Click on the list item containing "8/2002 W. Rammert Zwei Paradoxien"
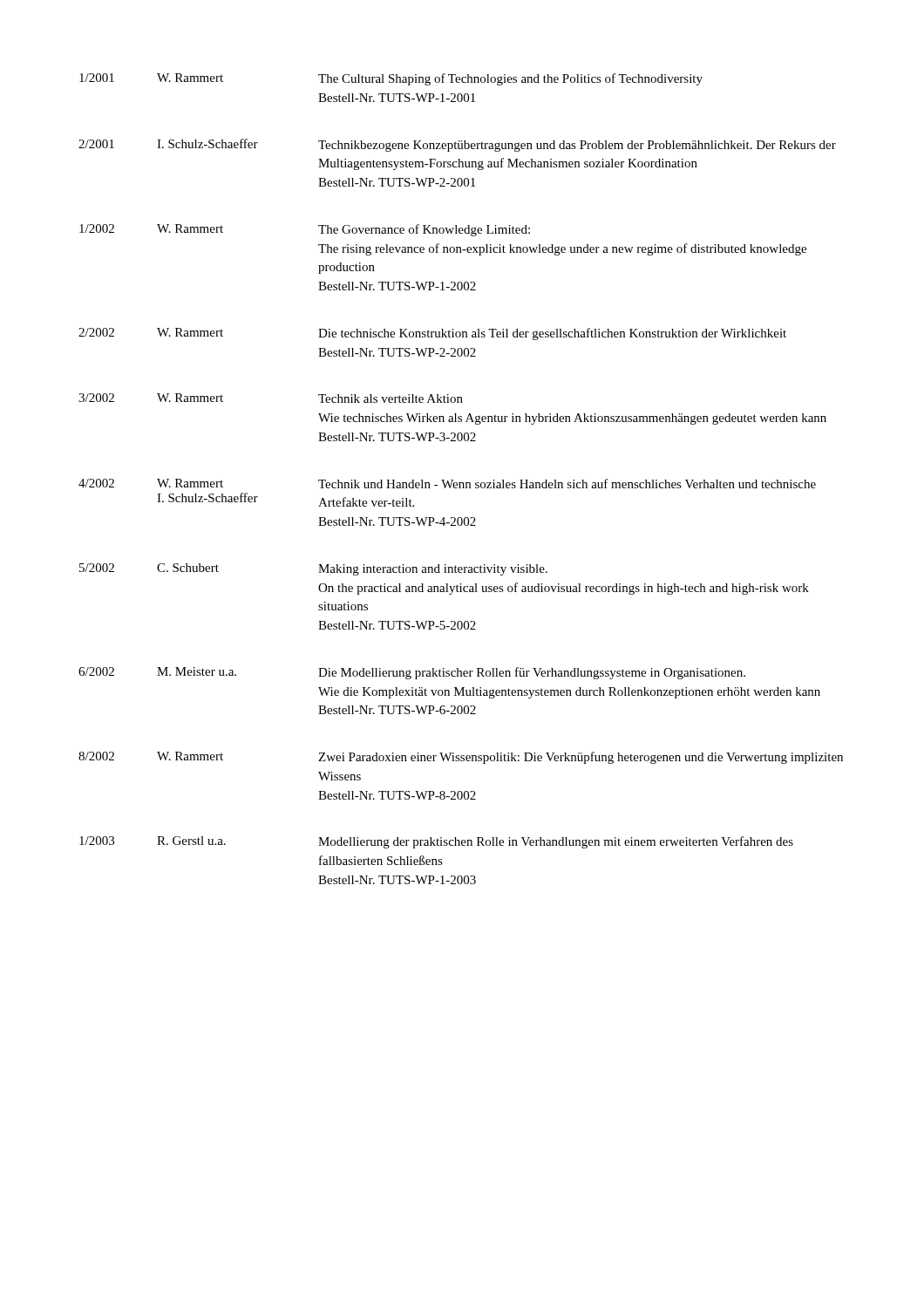 pos(461,758)
